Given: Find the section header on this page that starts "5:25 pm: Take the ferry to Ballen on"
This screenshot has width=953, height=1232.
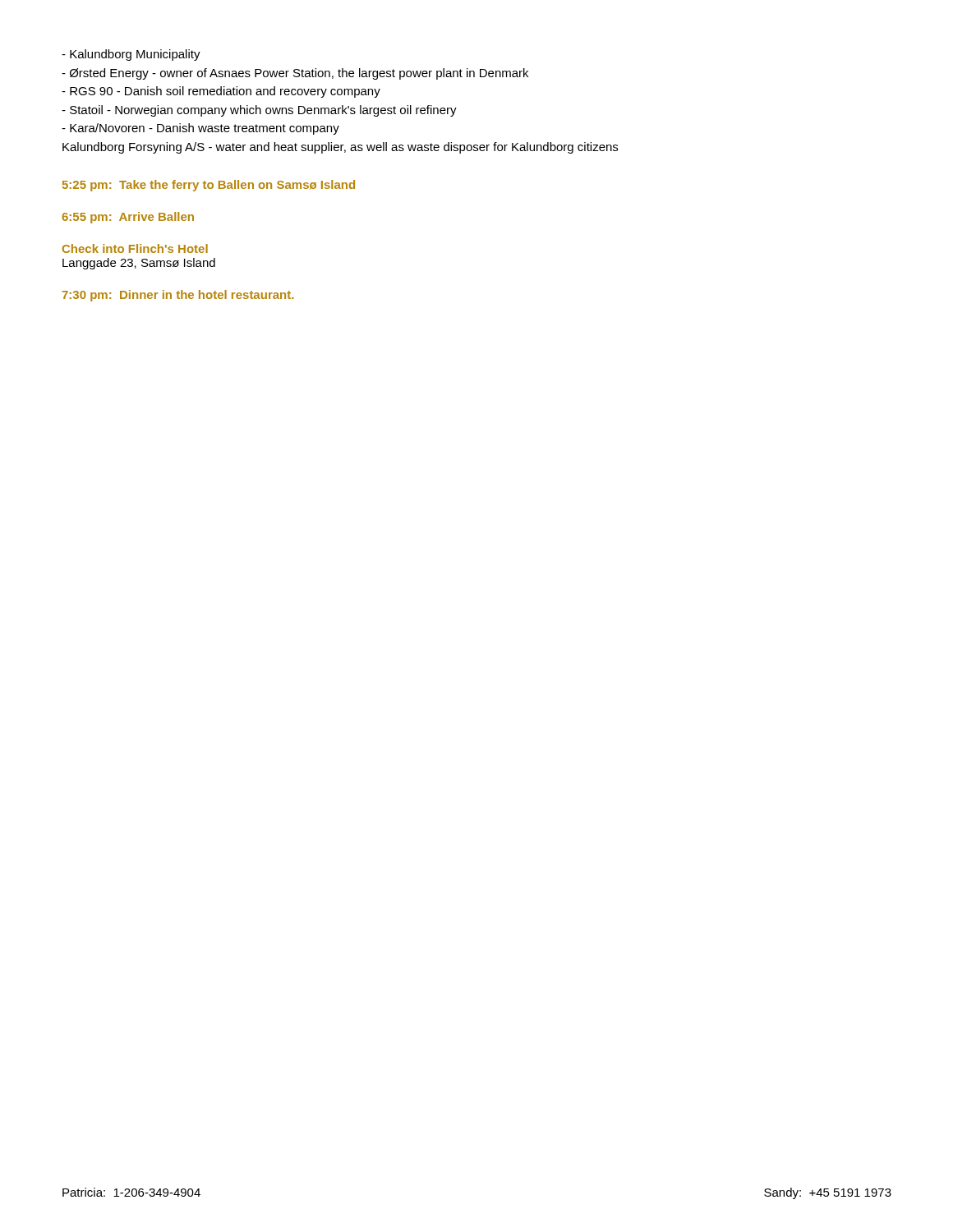Looking at the screenshot, I should [209, 184].
